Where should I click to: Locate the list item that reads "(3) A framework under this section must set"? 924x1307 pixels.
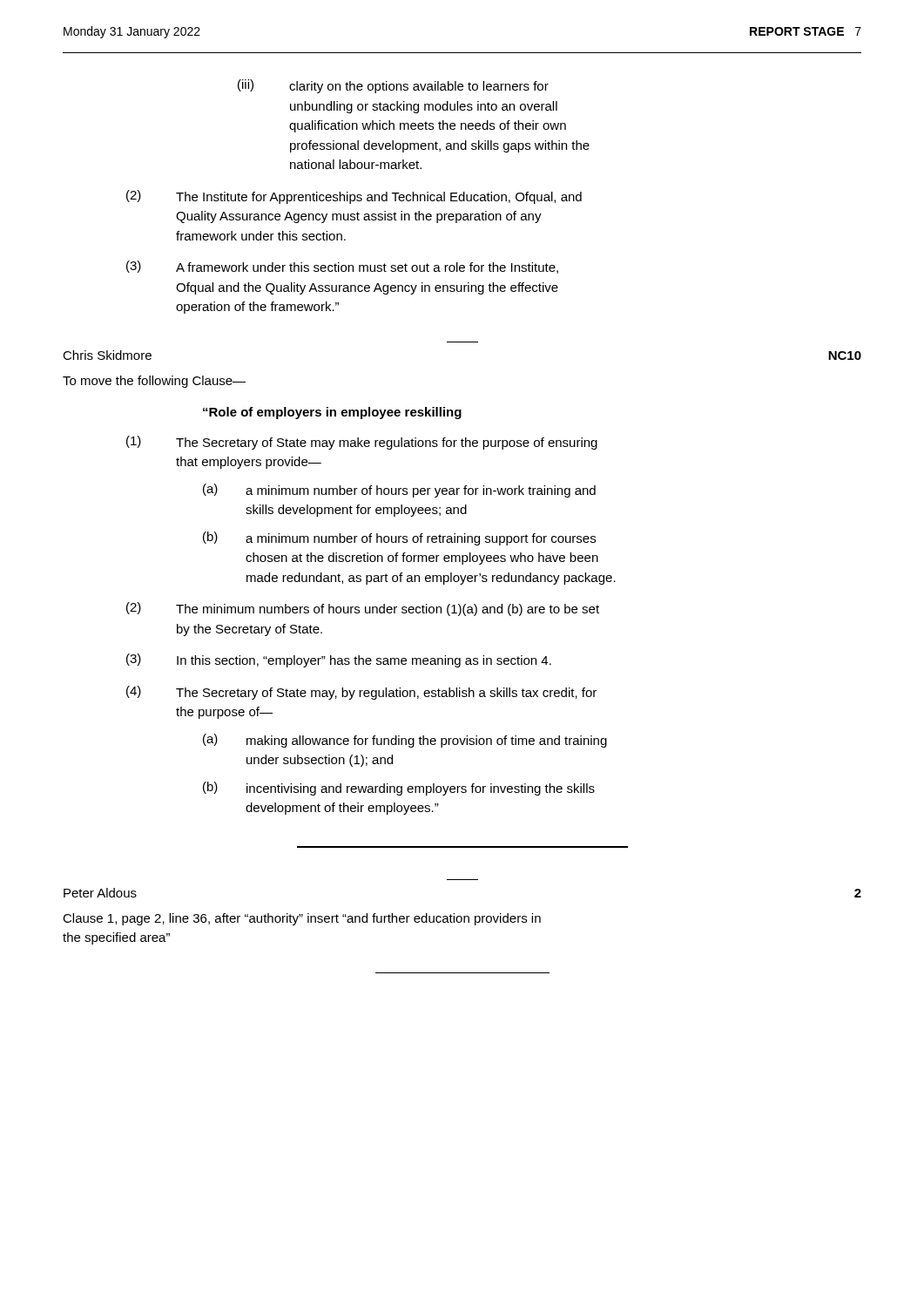click(x=342, y=287)
